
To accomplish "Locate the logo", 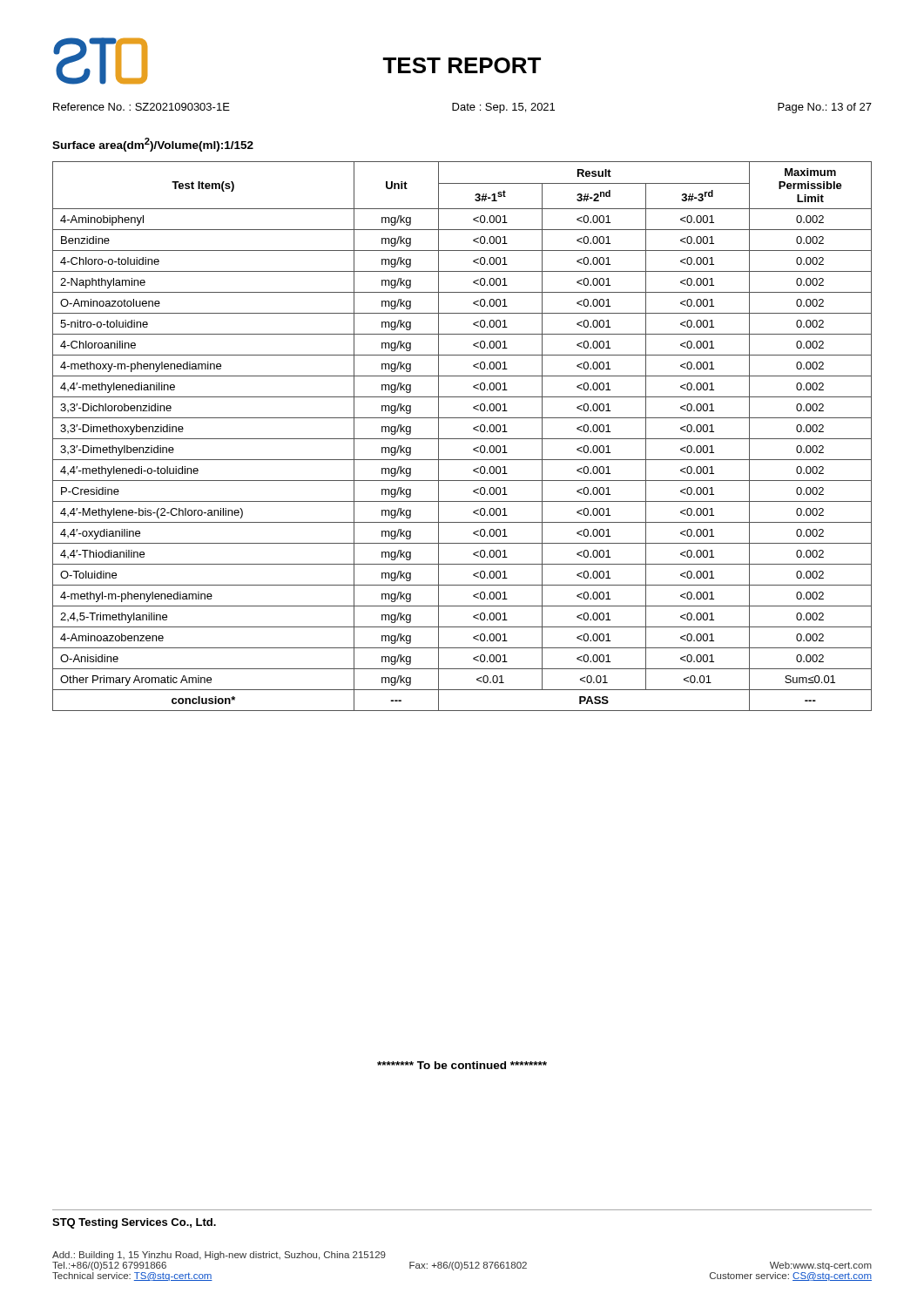I will pyautogui.click(x=100, y=67).
